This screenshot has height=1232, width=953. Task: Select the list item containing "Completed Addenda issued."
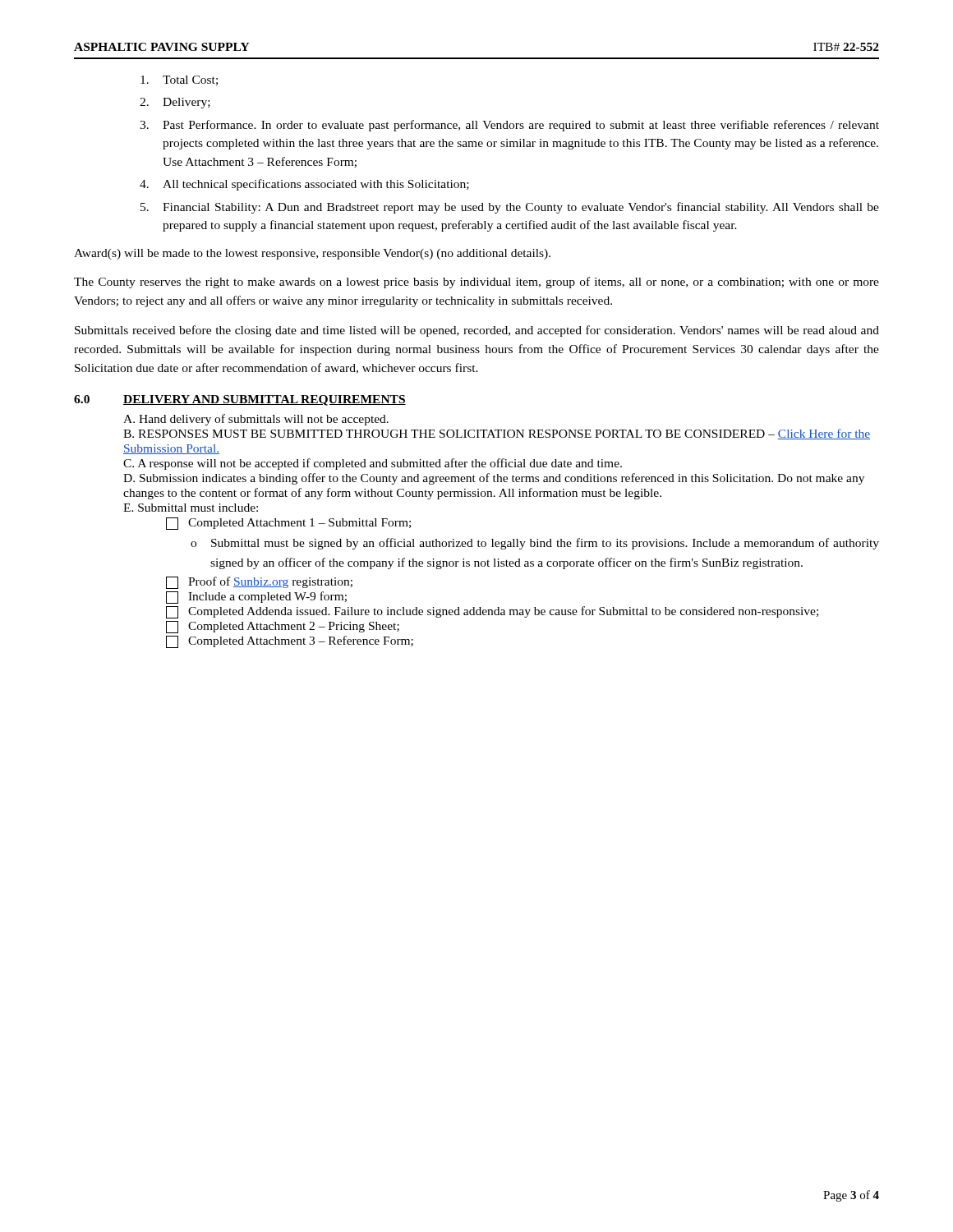click(522, 611)
